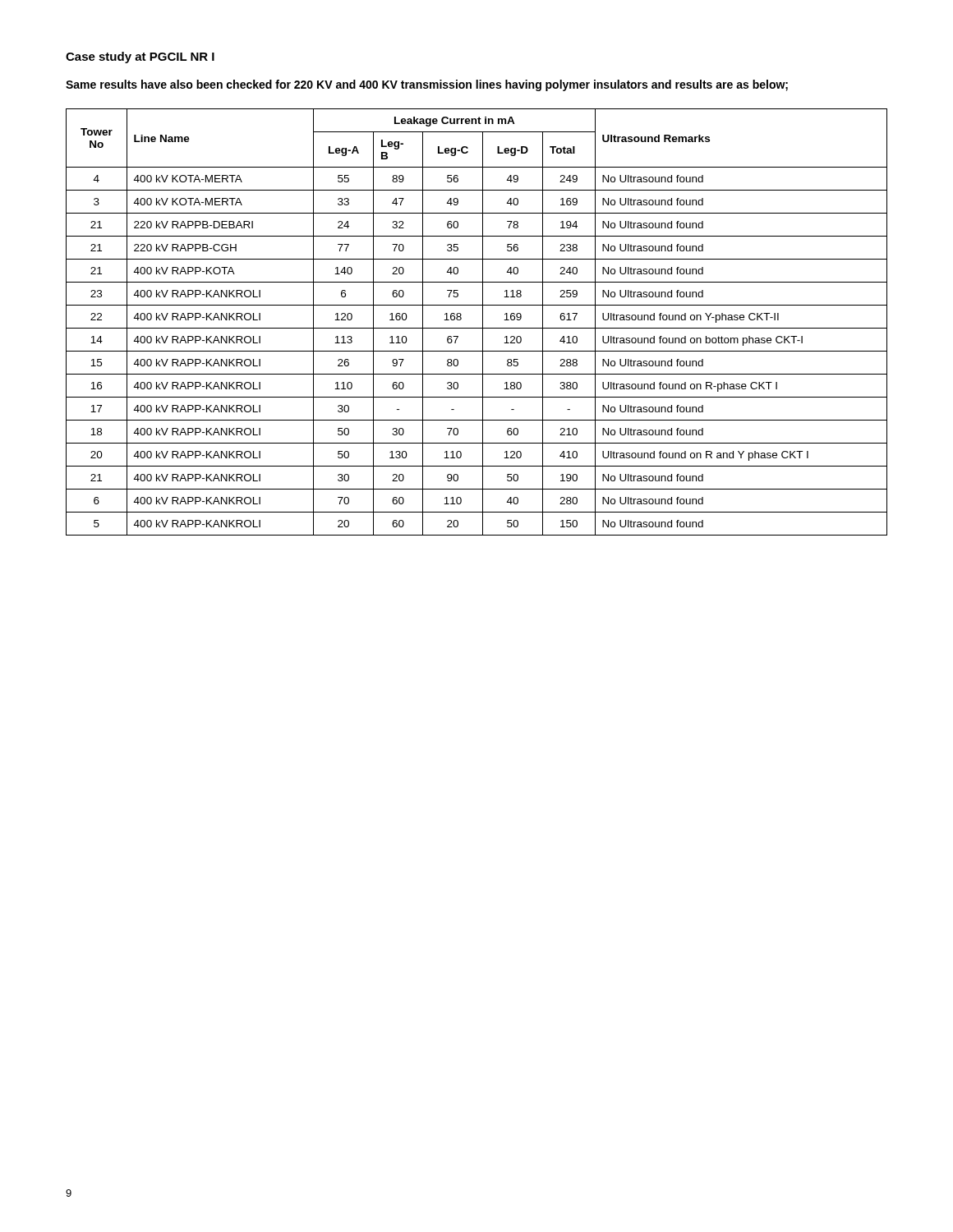Locate the text block with the text "Same results have"
953x1232 pixels.
point(427,85)
